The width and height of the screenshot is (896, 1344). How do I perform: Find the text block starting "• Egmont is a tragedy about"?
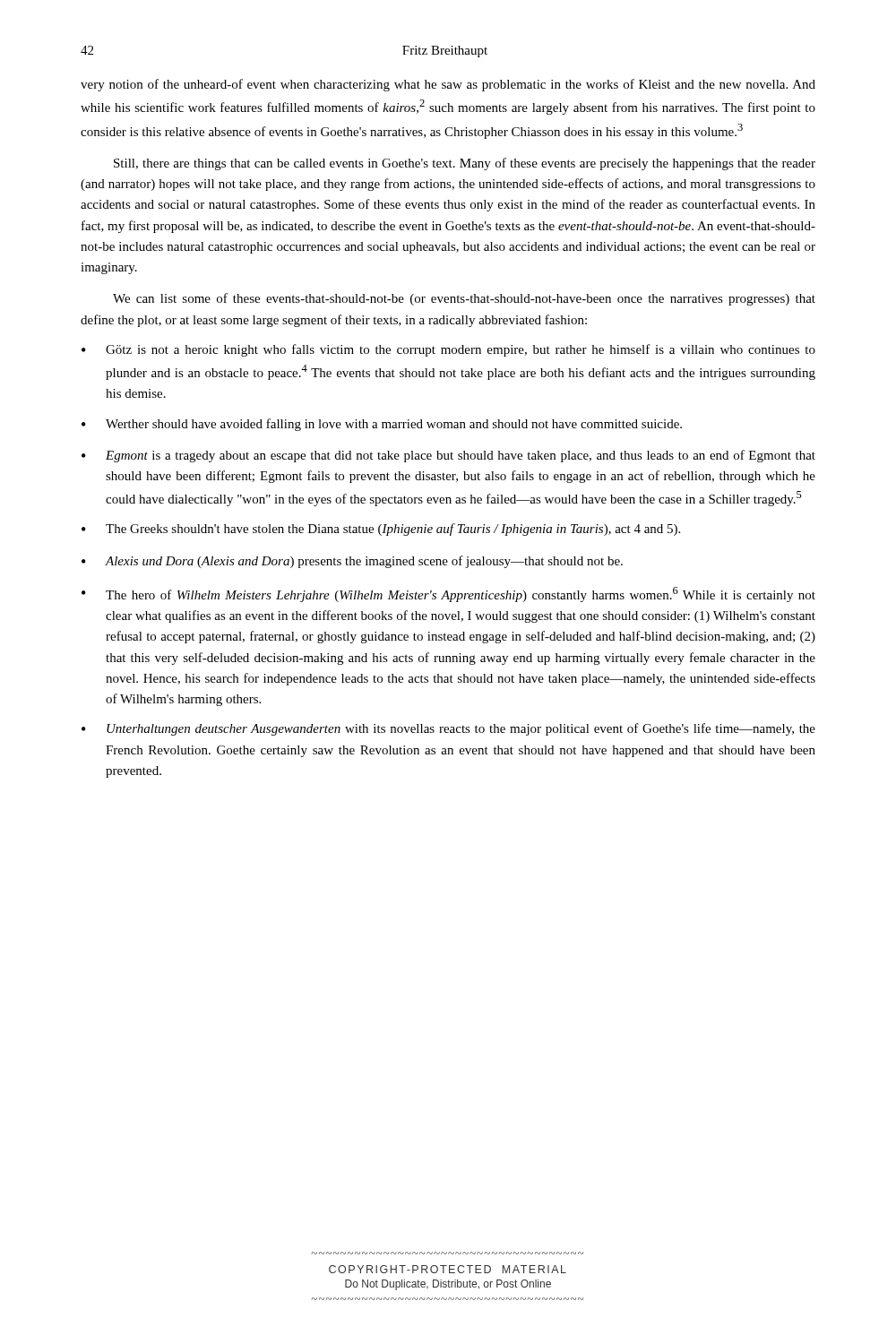(448, 478)
